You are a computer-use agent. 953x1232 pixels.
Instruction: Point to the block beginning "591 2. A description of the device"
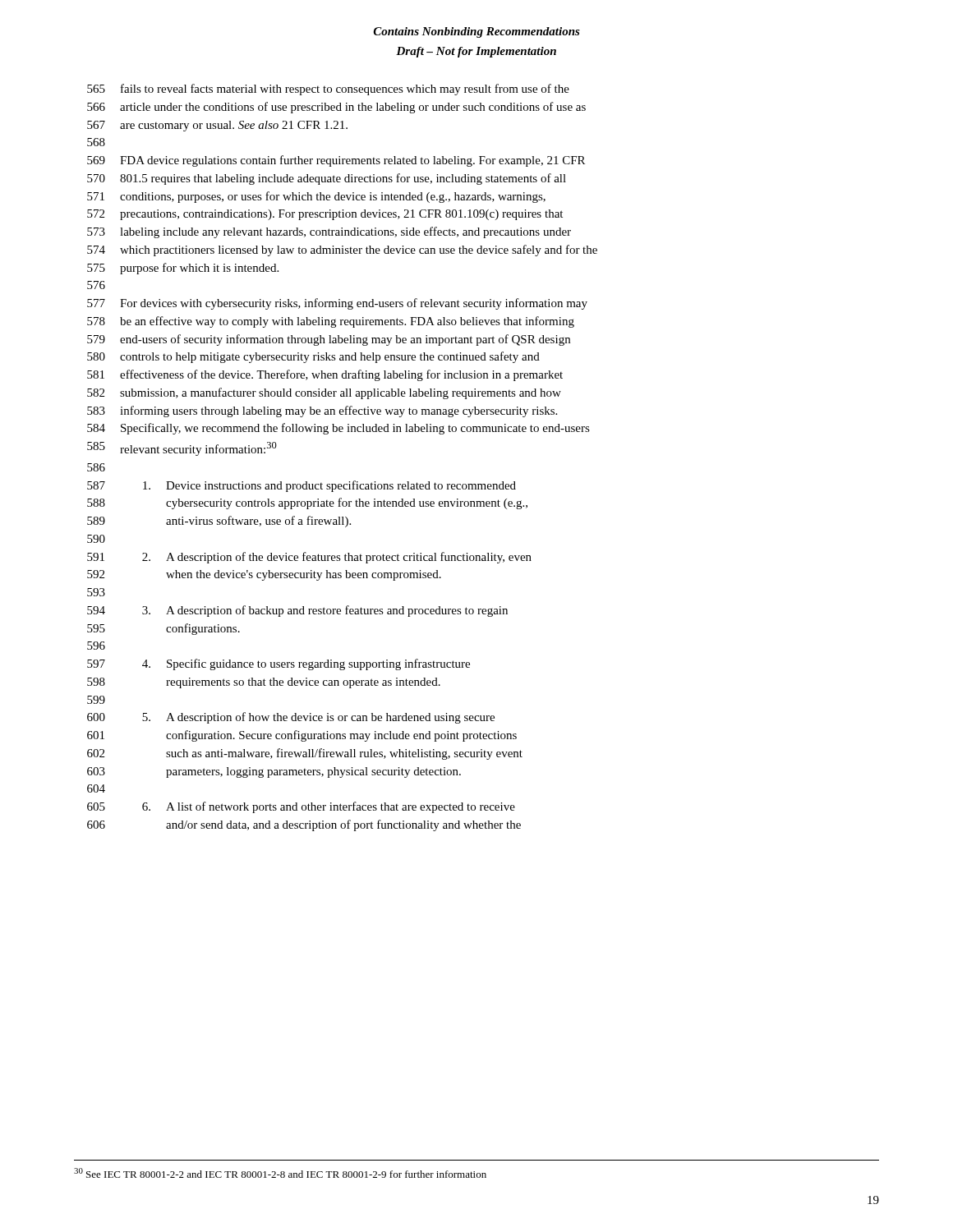pos(309,558)
